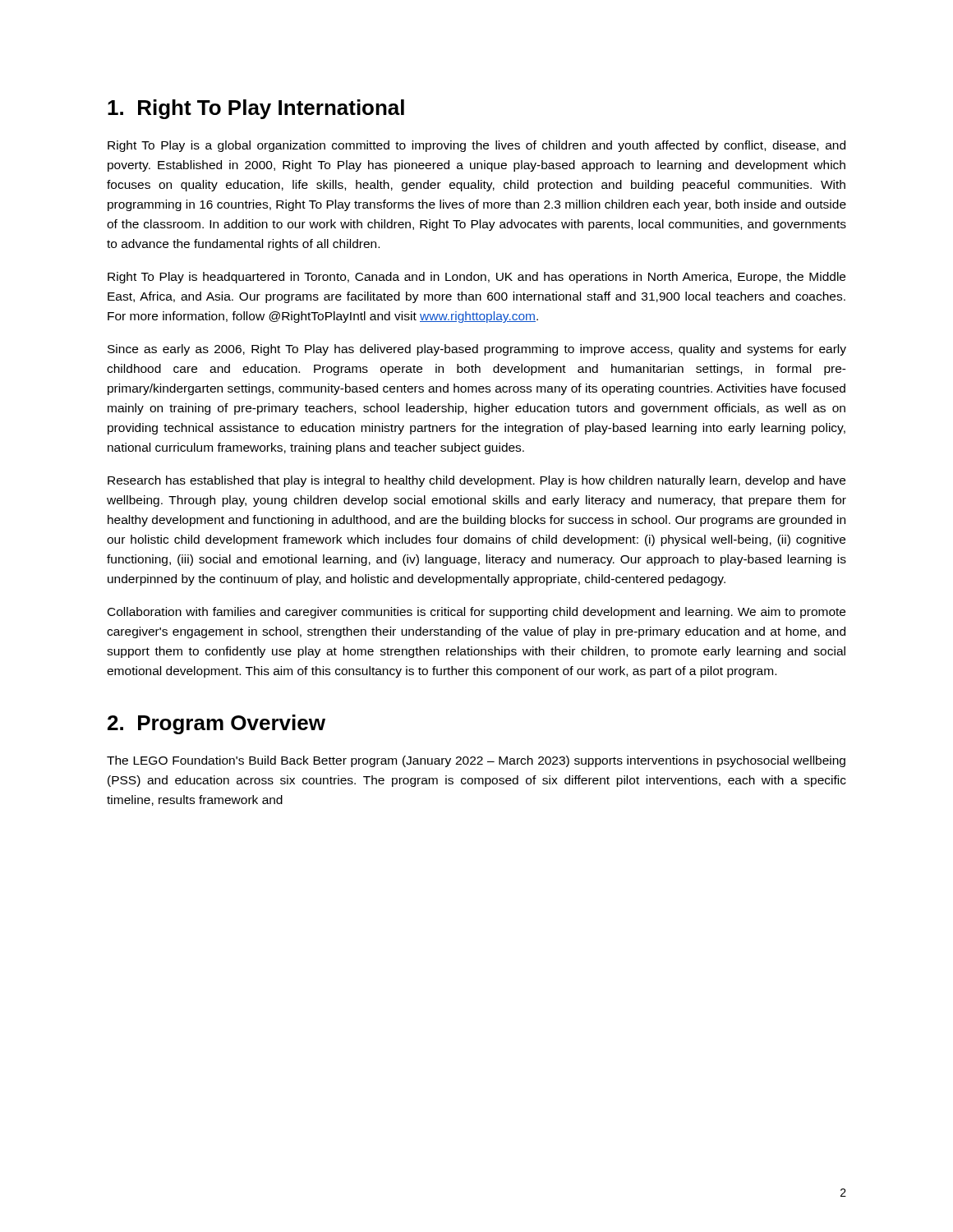Click where it says "2. Program Overview"
Screen dimensions: 1232x953
216,724
